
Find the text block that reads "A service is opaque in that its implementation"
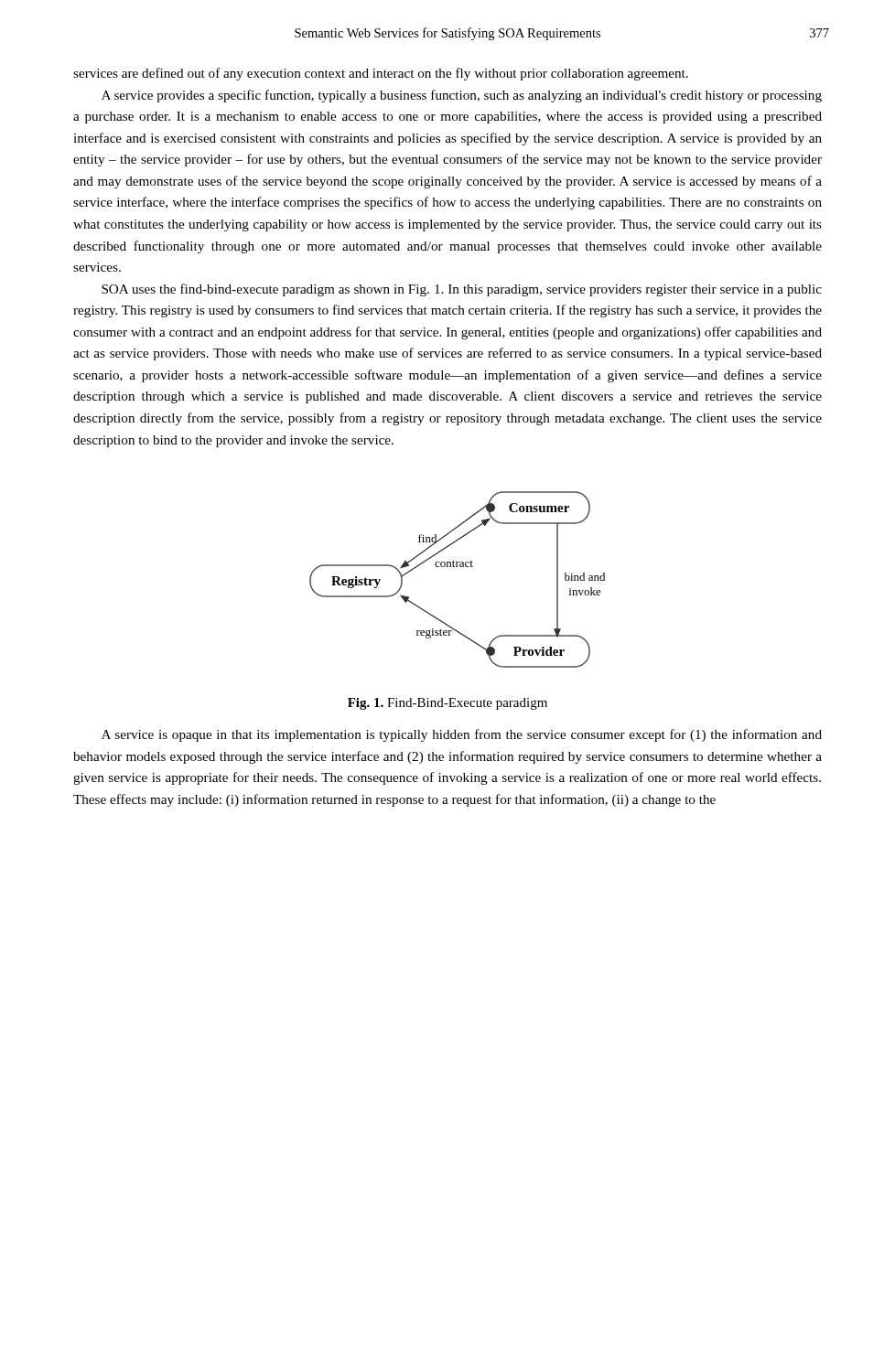click(x=448, y=767)
